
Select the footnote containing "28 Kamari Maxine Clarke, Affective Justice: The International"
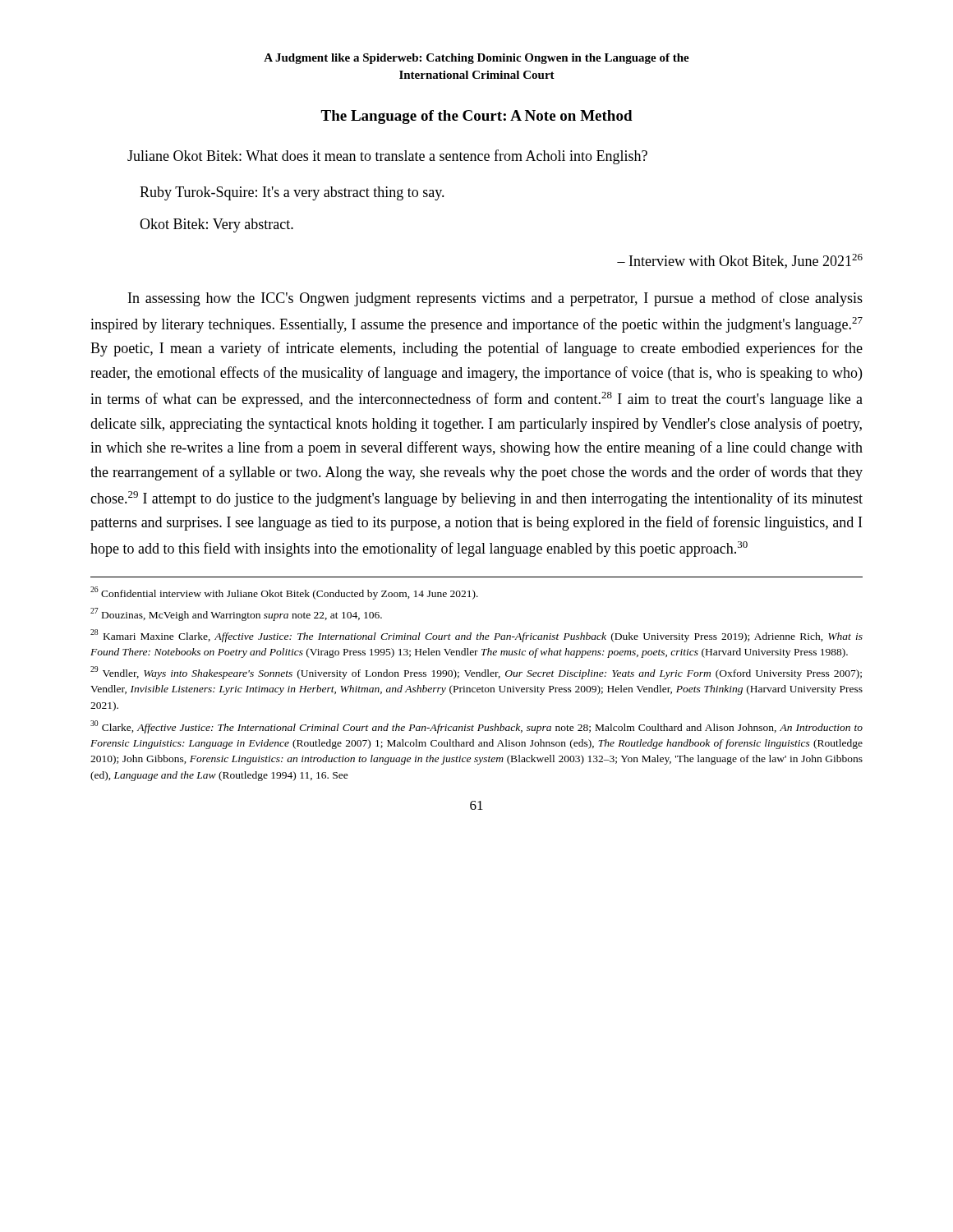[476, 643]
